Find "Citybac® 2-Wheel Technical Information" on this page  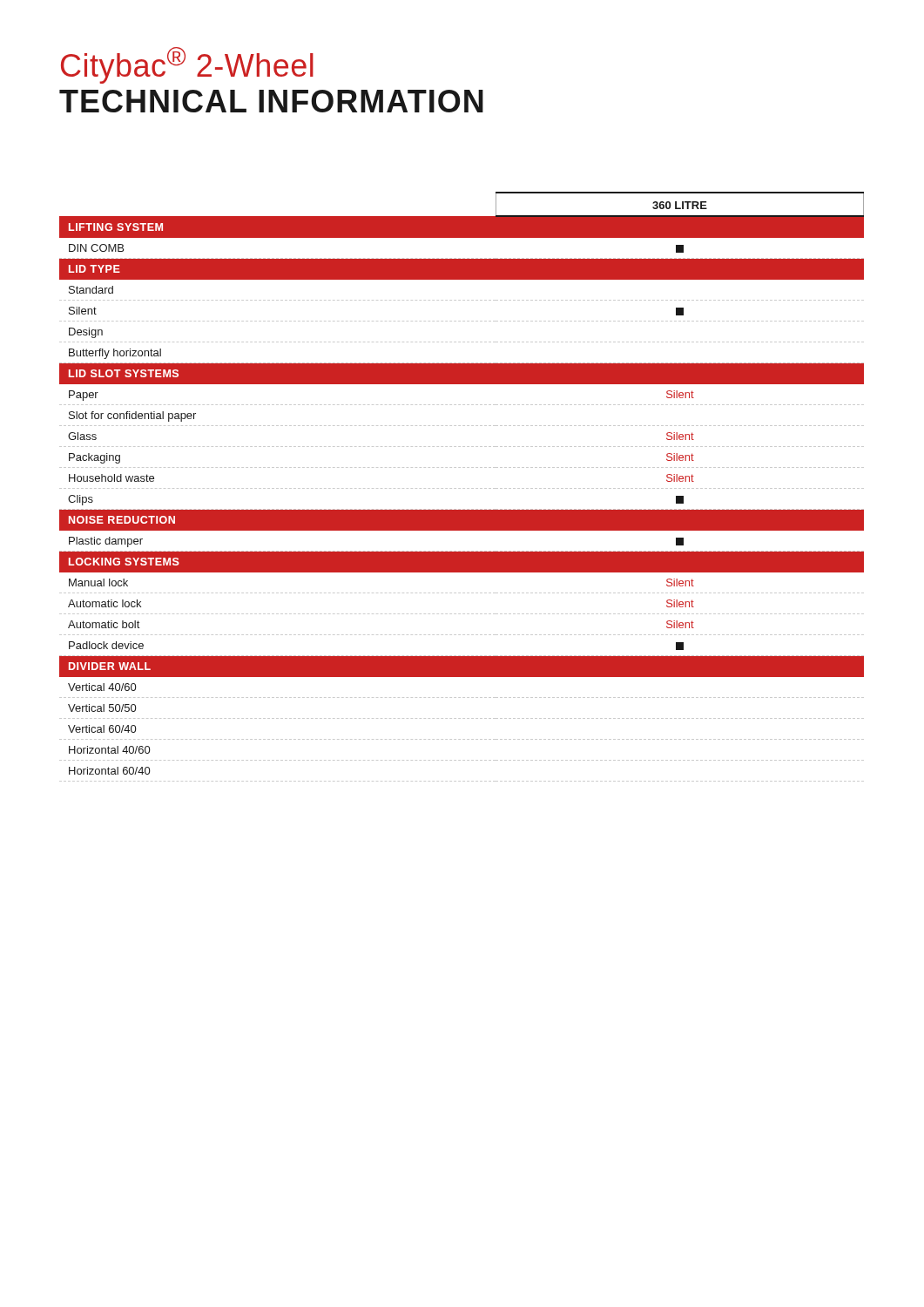tap(320, 81)
